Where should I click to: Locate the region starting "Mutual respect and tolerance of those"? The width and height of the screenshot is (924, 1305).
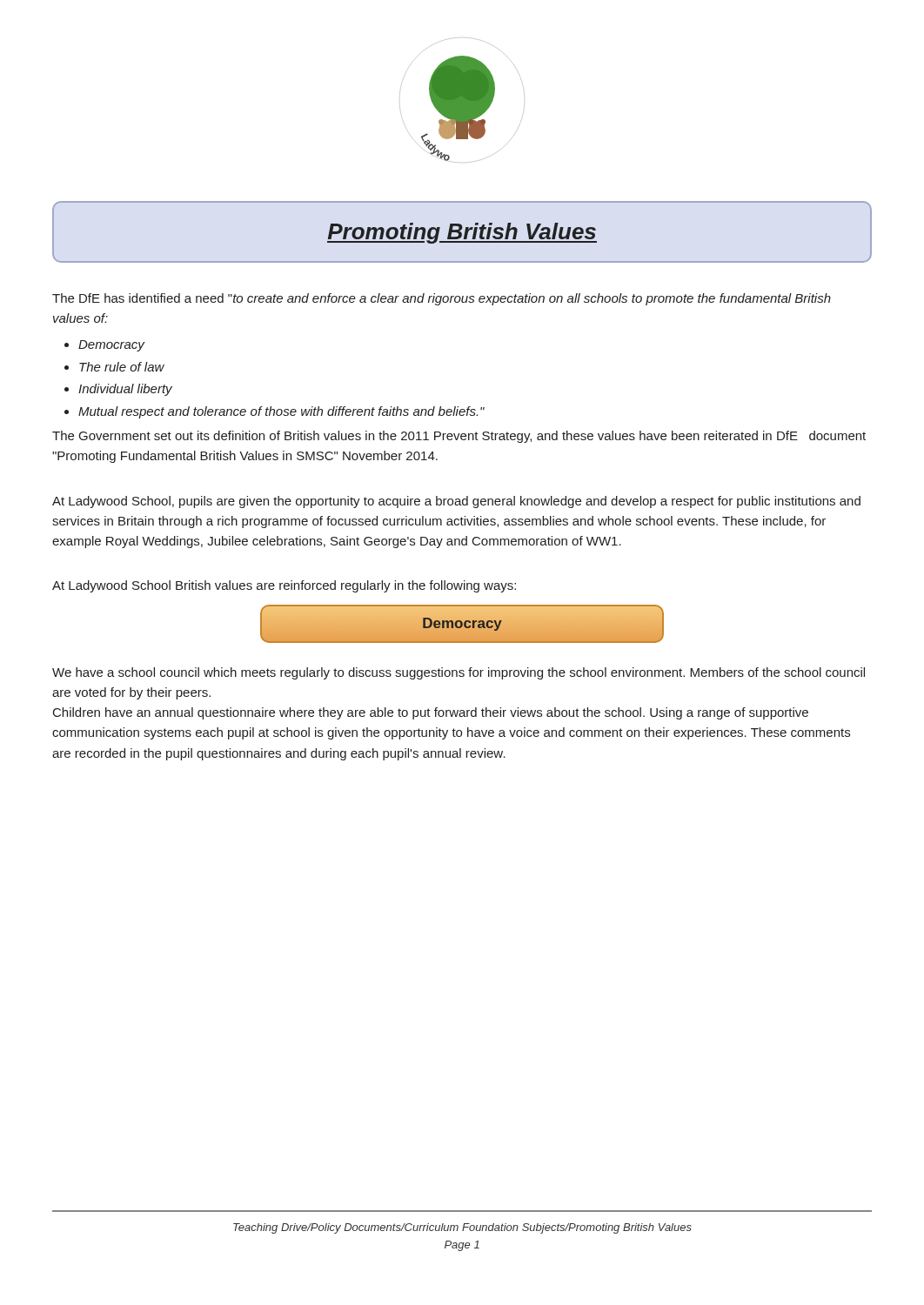tap(281, 411)
